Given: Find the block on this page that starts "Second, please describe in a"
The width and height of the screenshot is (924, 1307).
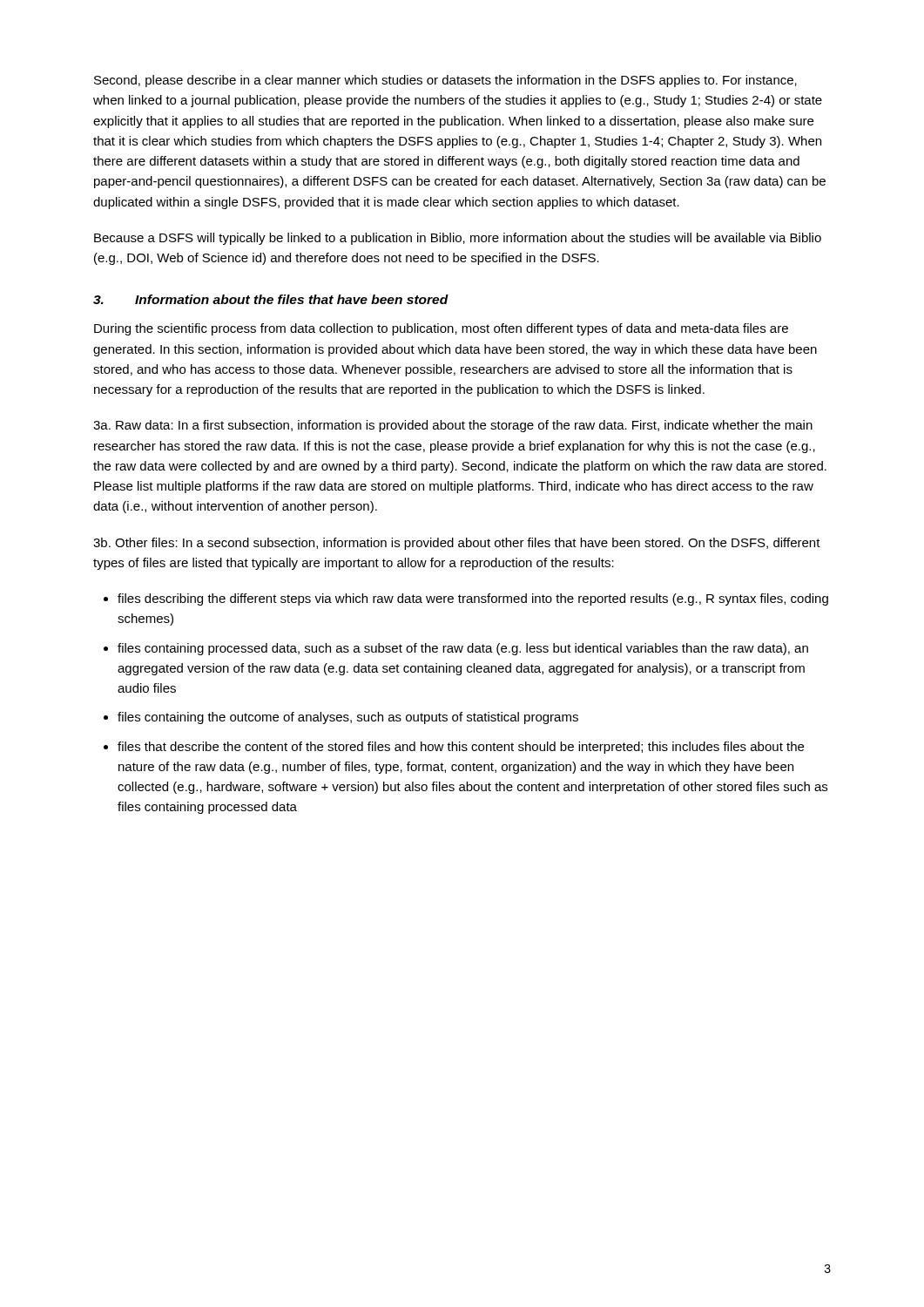Looking at the screenshot, I should coord(460,141).
